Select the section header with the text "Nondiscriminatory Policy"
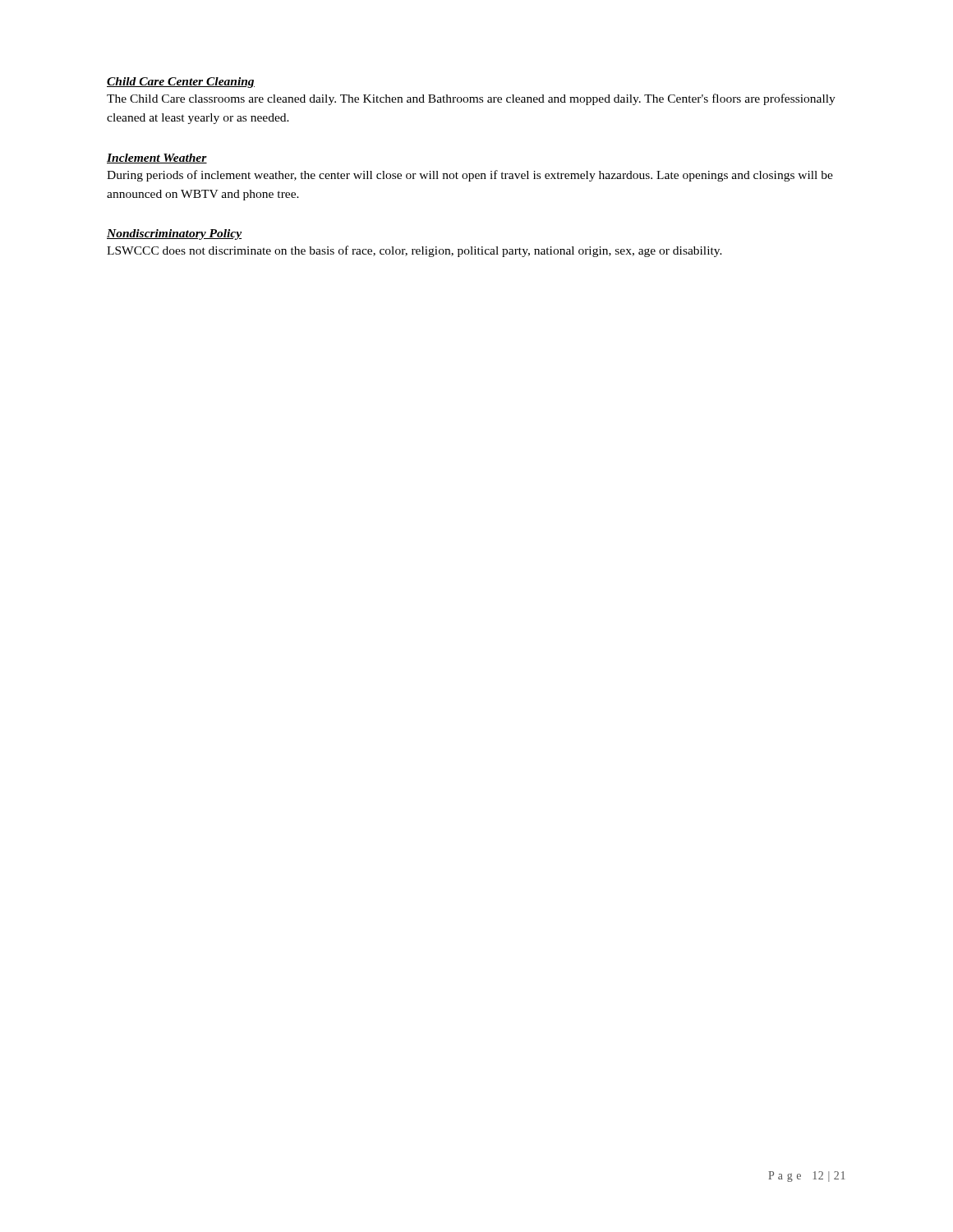953x1232 pixels. click(x=174, y=233)
